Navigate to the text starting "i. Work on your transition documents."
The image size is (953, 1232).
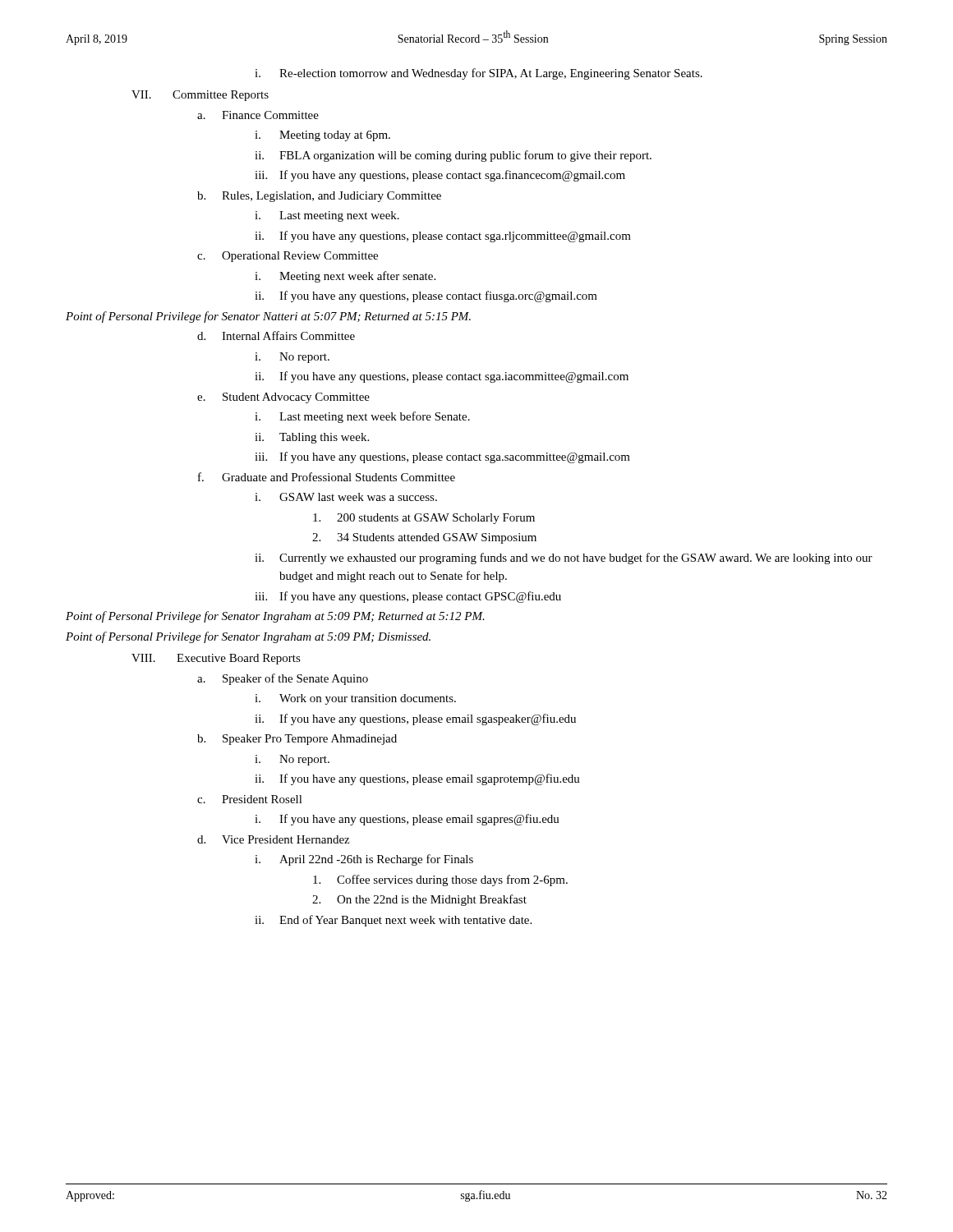click(355, 699)
